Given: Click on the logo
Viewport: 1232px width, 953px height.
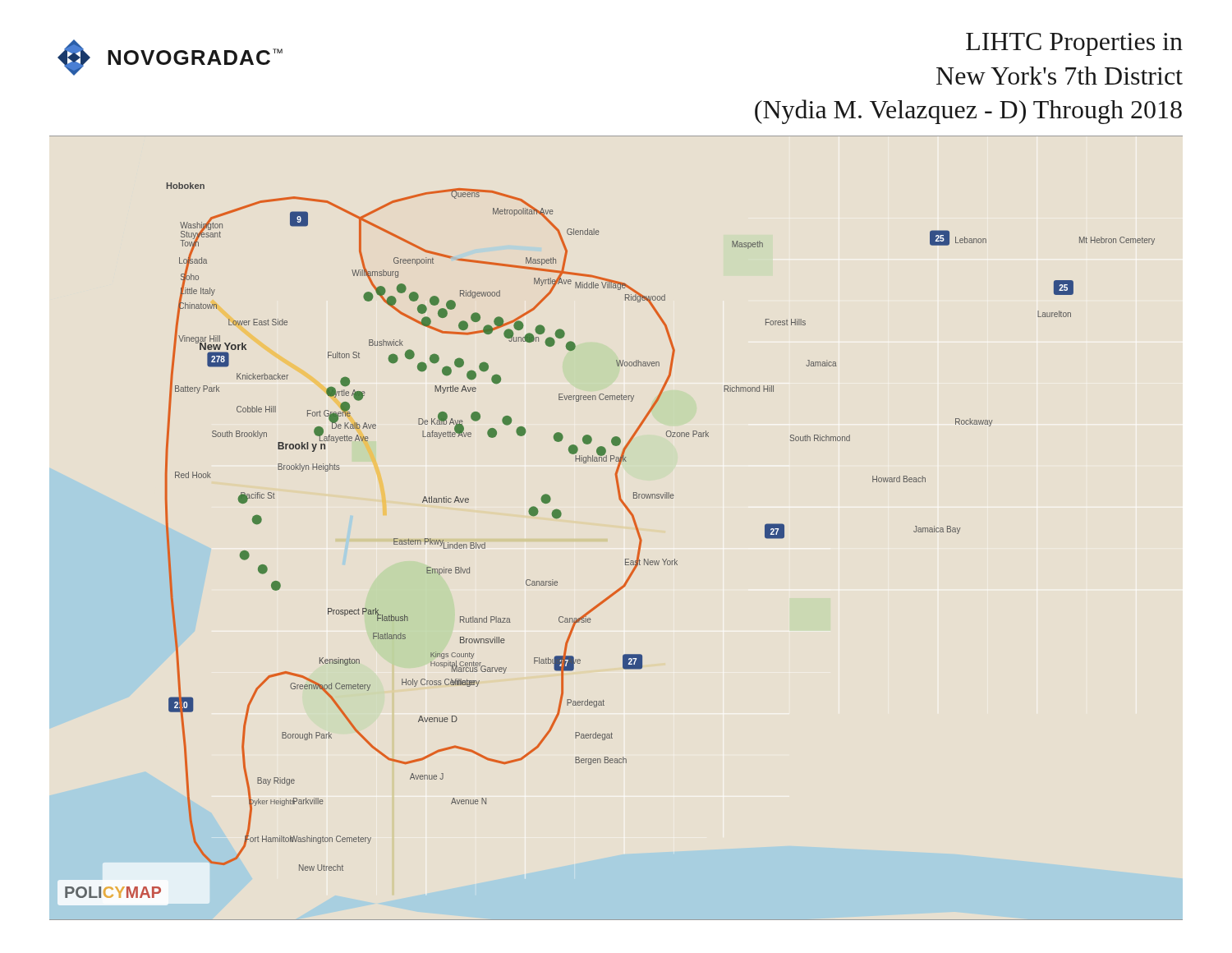Looking at the screenshot, I should tap(167, 53).
